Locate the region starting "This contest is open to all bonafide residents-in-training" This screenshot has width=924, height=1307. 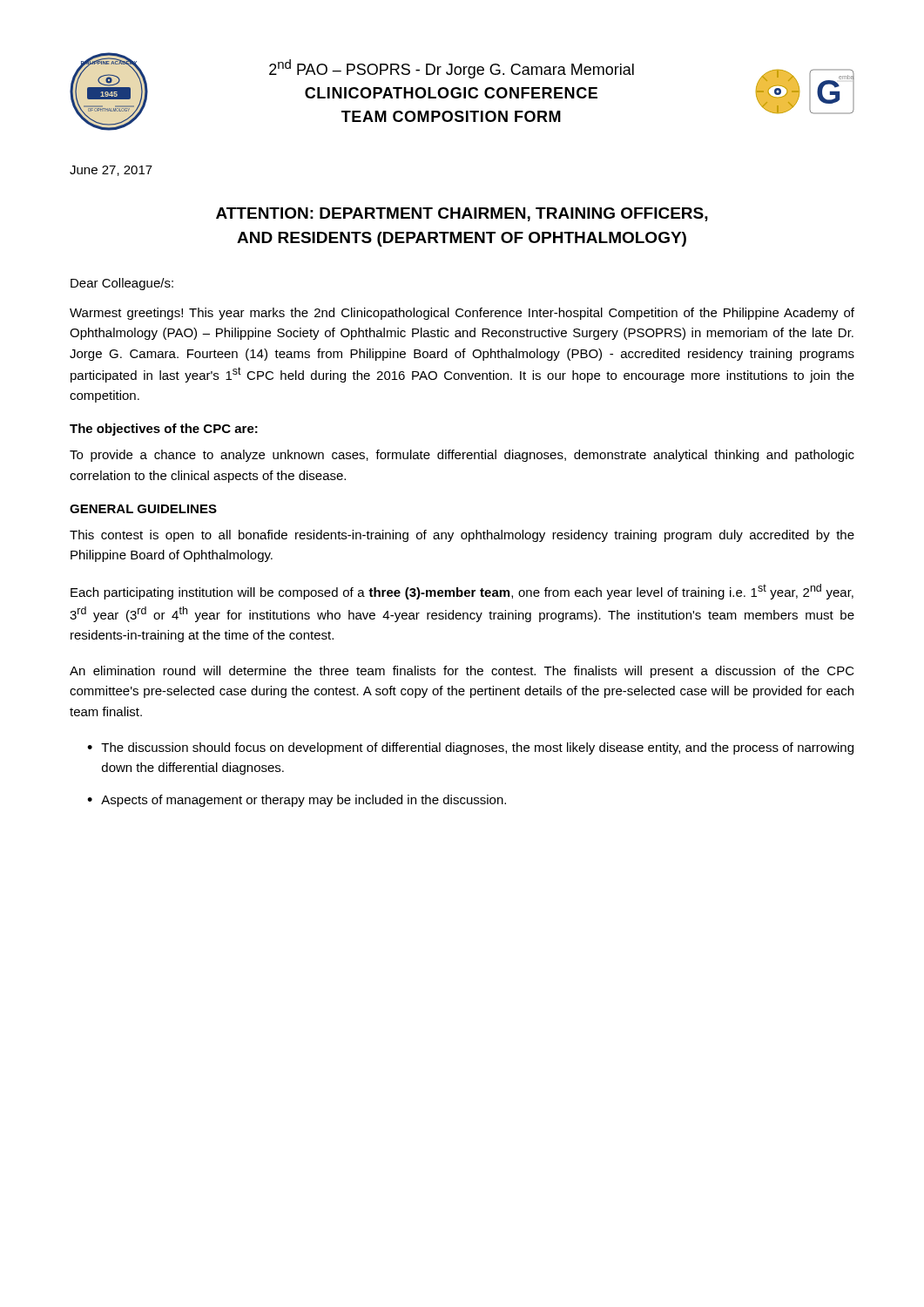[462, 545]
